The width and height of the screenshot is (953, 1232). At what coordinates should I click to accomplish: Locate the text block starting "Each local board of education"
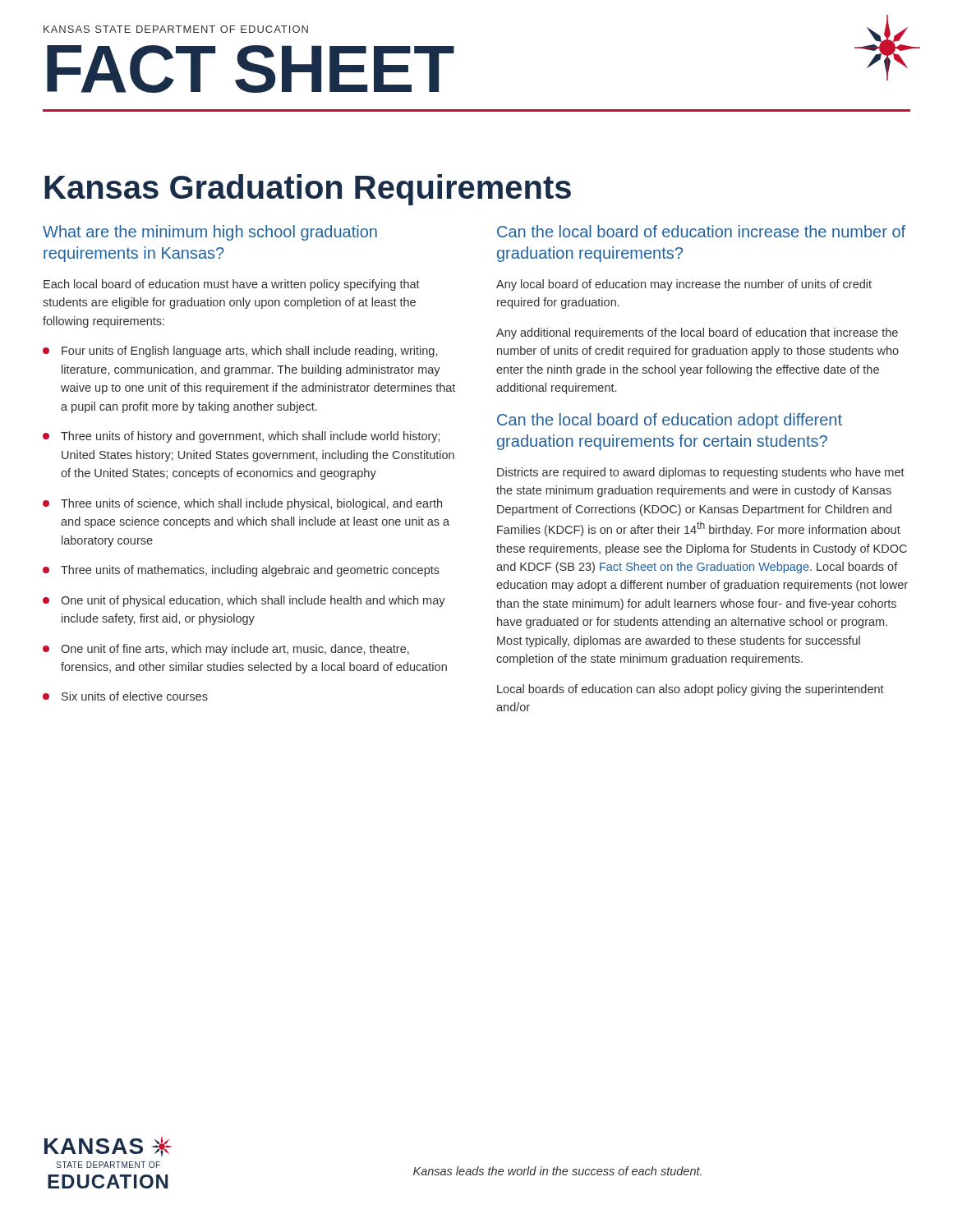[250, 303]
